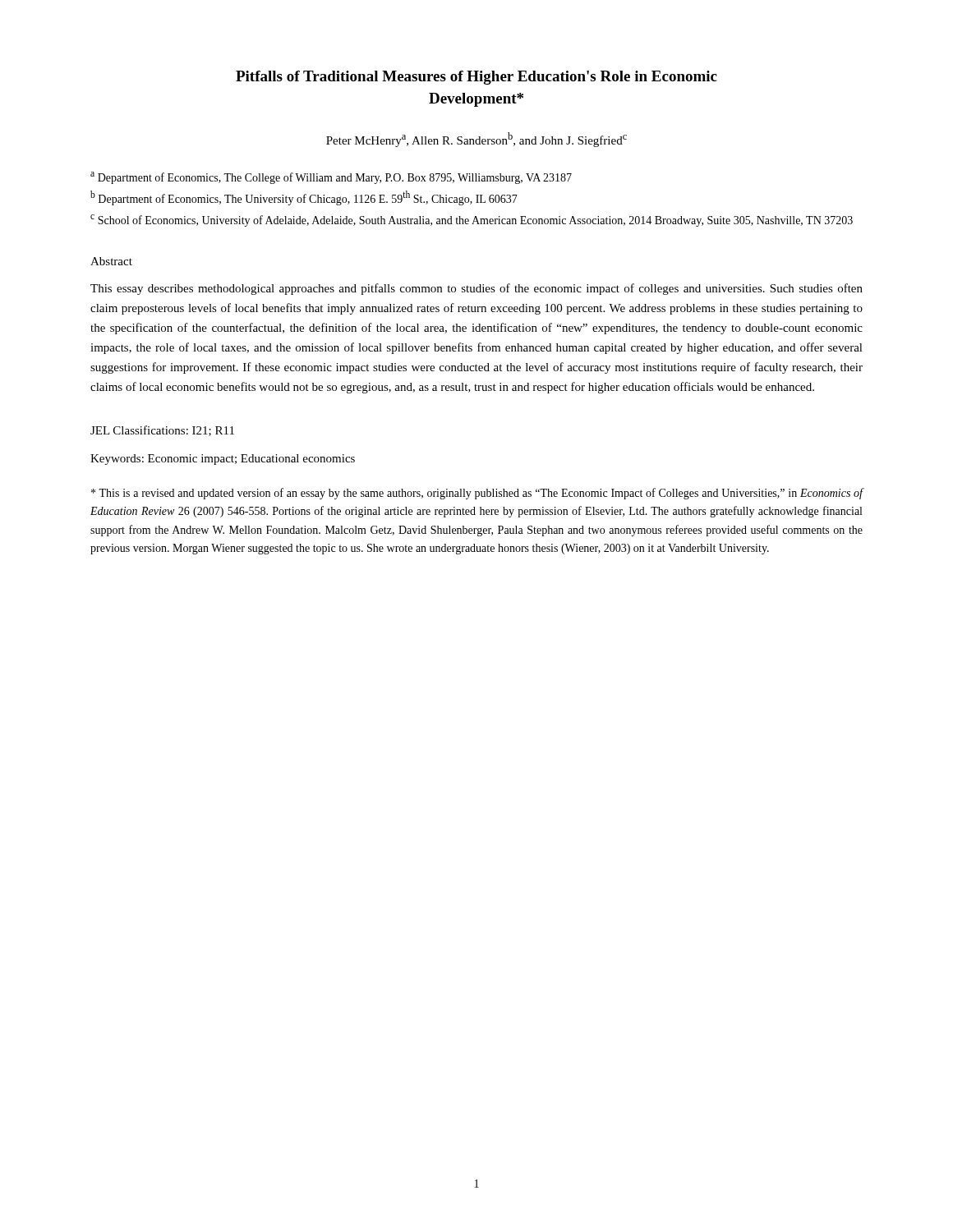Screen dimensions: 1232x953
Task: Locate the title
Action: (x=476, y=88)
